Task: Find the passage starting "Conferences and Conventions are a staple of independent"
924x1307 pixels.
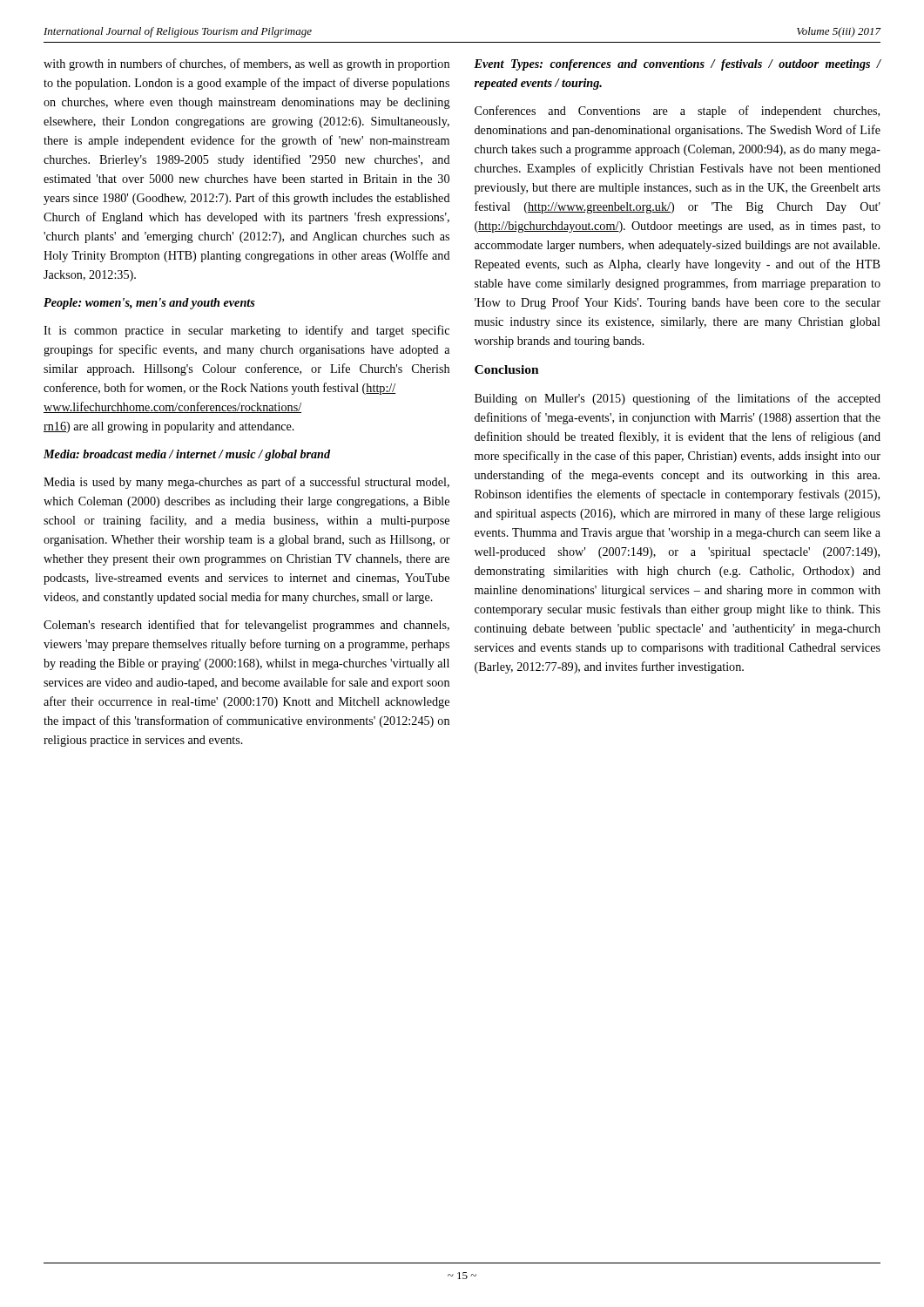Action: 677,226
